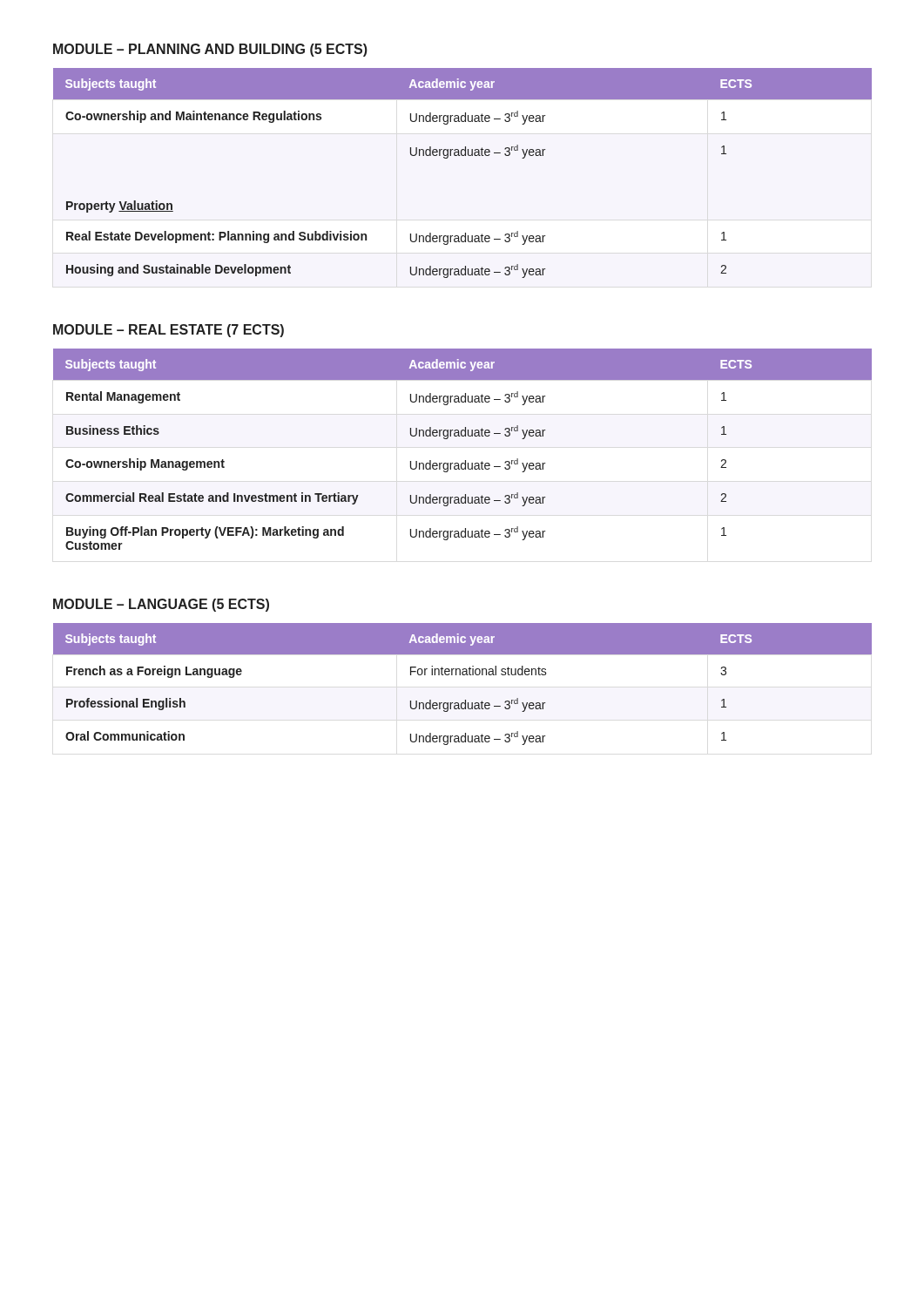Click on the table containing "For international students"
924x1307 pixels.
point(462,689)
